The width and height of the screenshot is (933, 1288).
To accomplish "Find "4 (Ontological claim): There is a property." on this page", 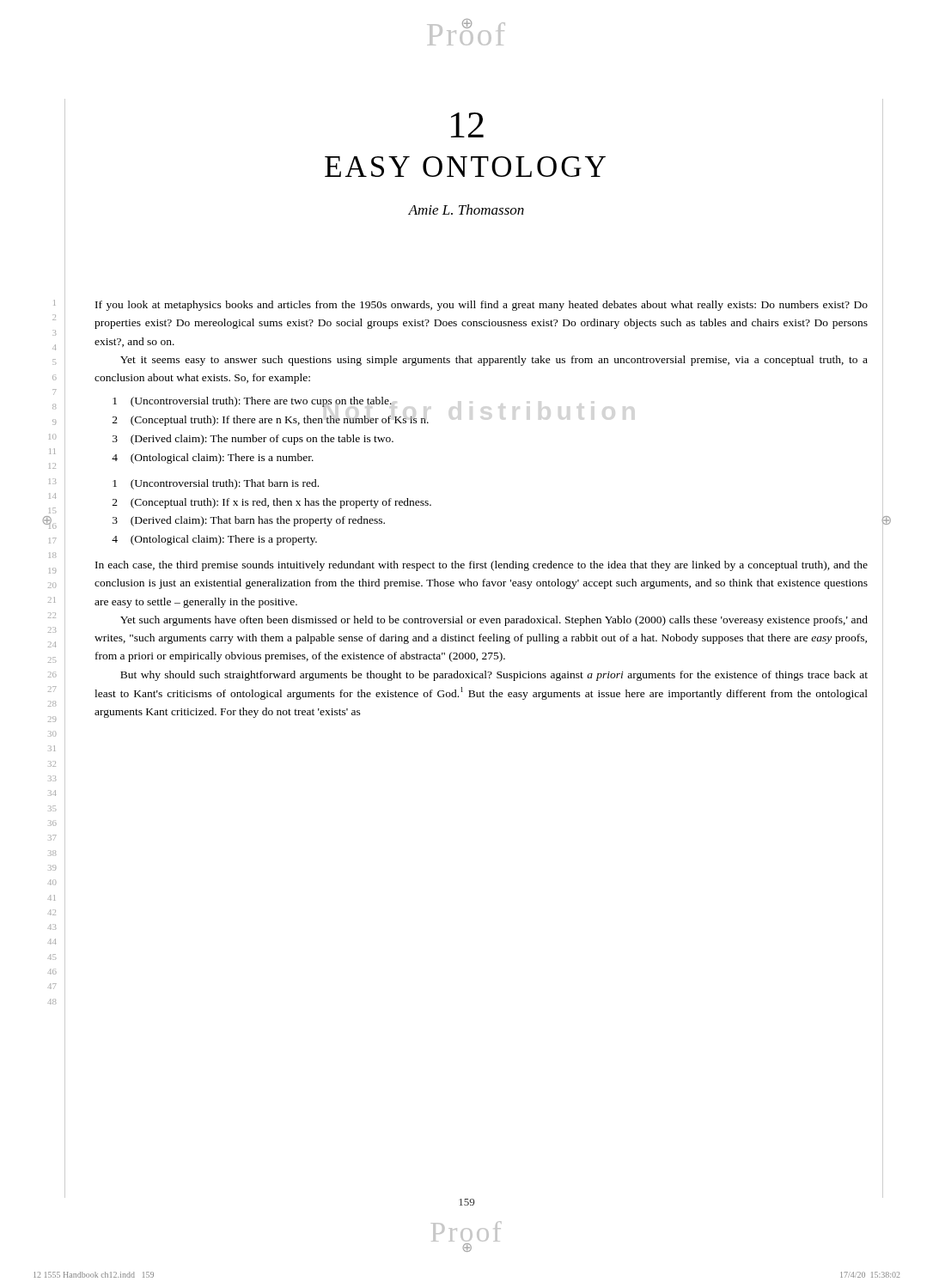I will [215, 539].
